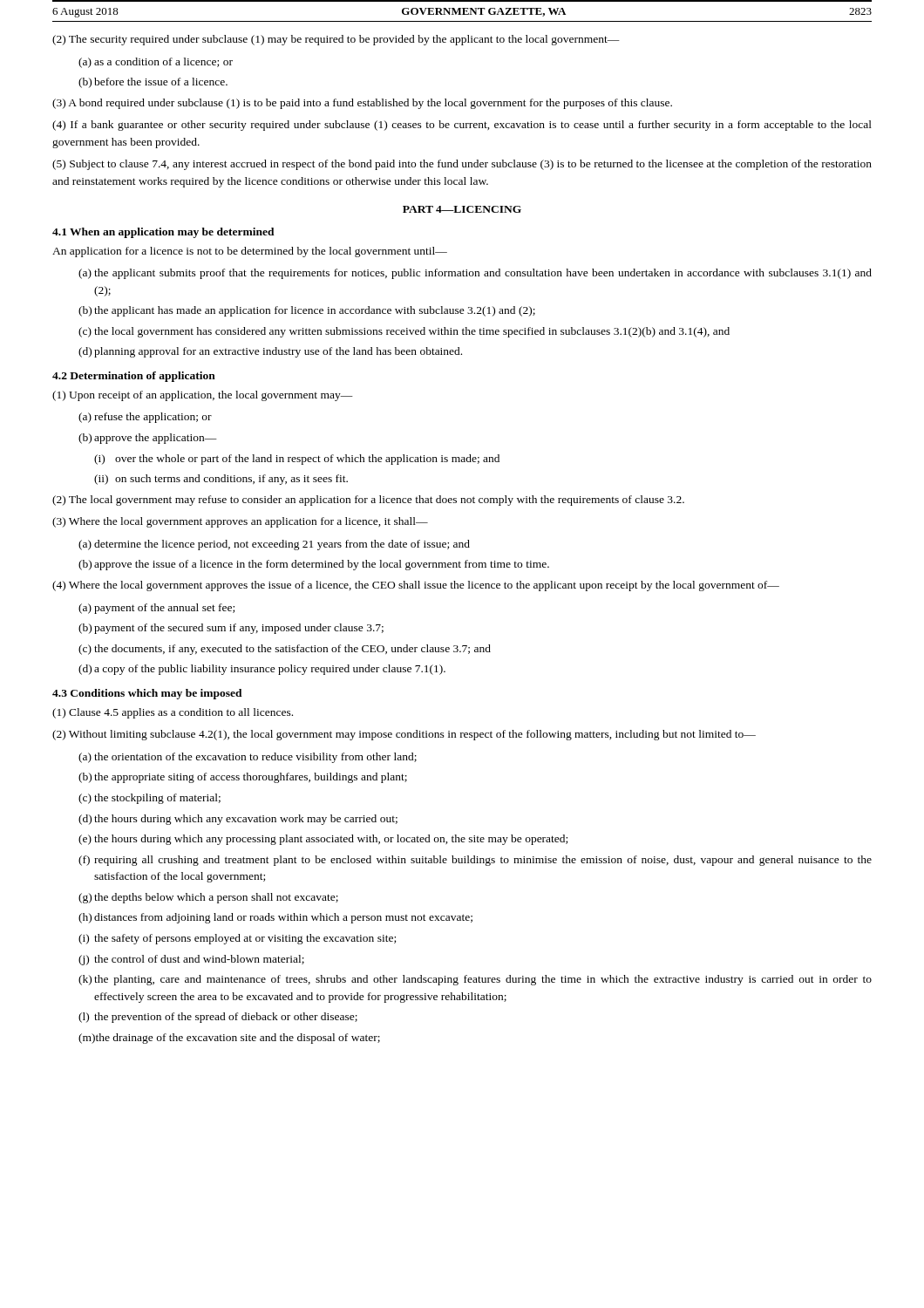Click on the text block that reads "An application for"
This screenshot has height=1308, width=924.
pyautogui.click(x=250, y=250)
